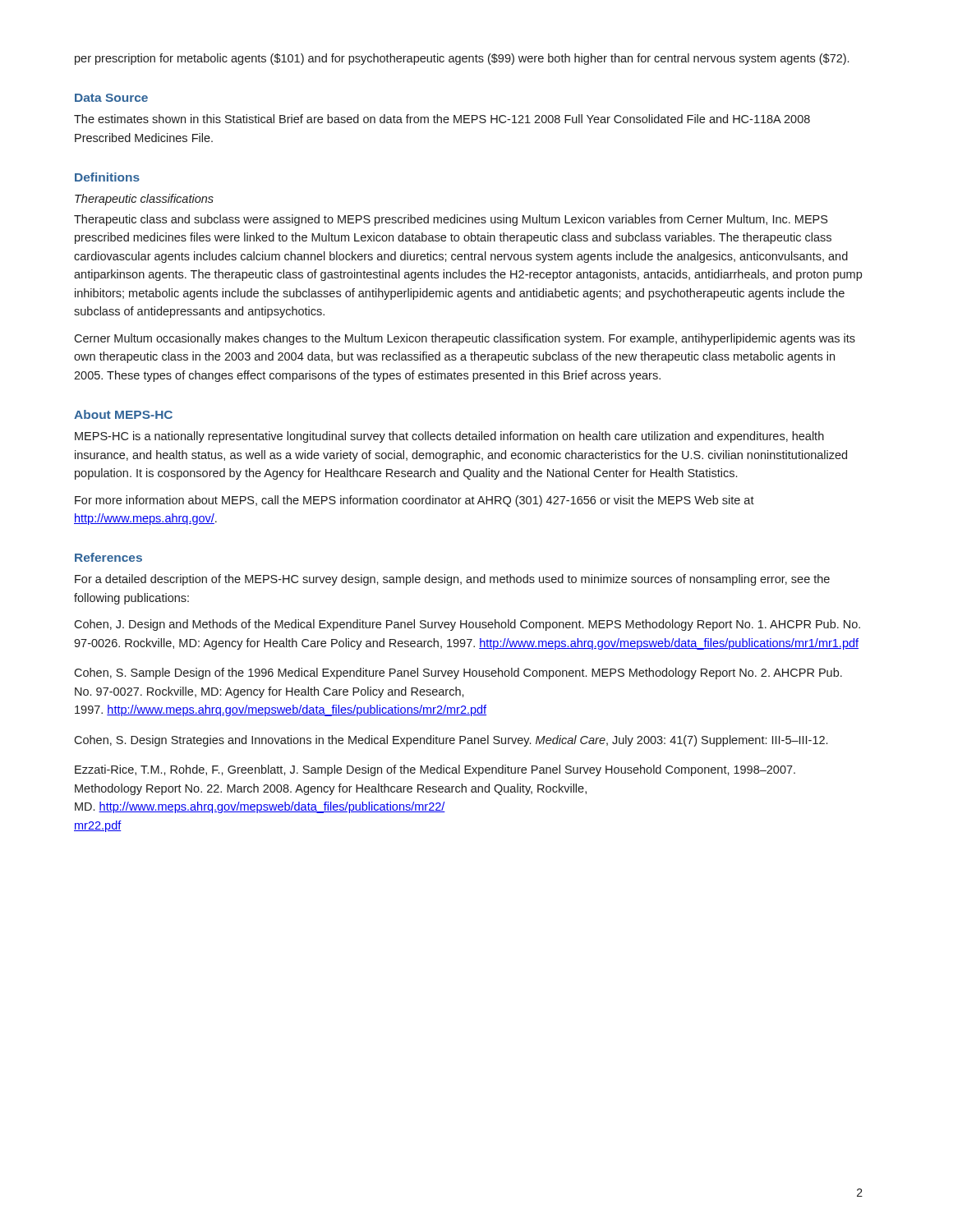The height and width of the screenshot is (1232, 953).
Task: Select the text that says "Therapeutic classifications"
Action: click(144, 199)
